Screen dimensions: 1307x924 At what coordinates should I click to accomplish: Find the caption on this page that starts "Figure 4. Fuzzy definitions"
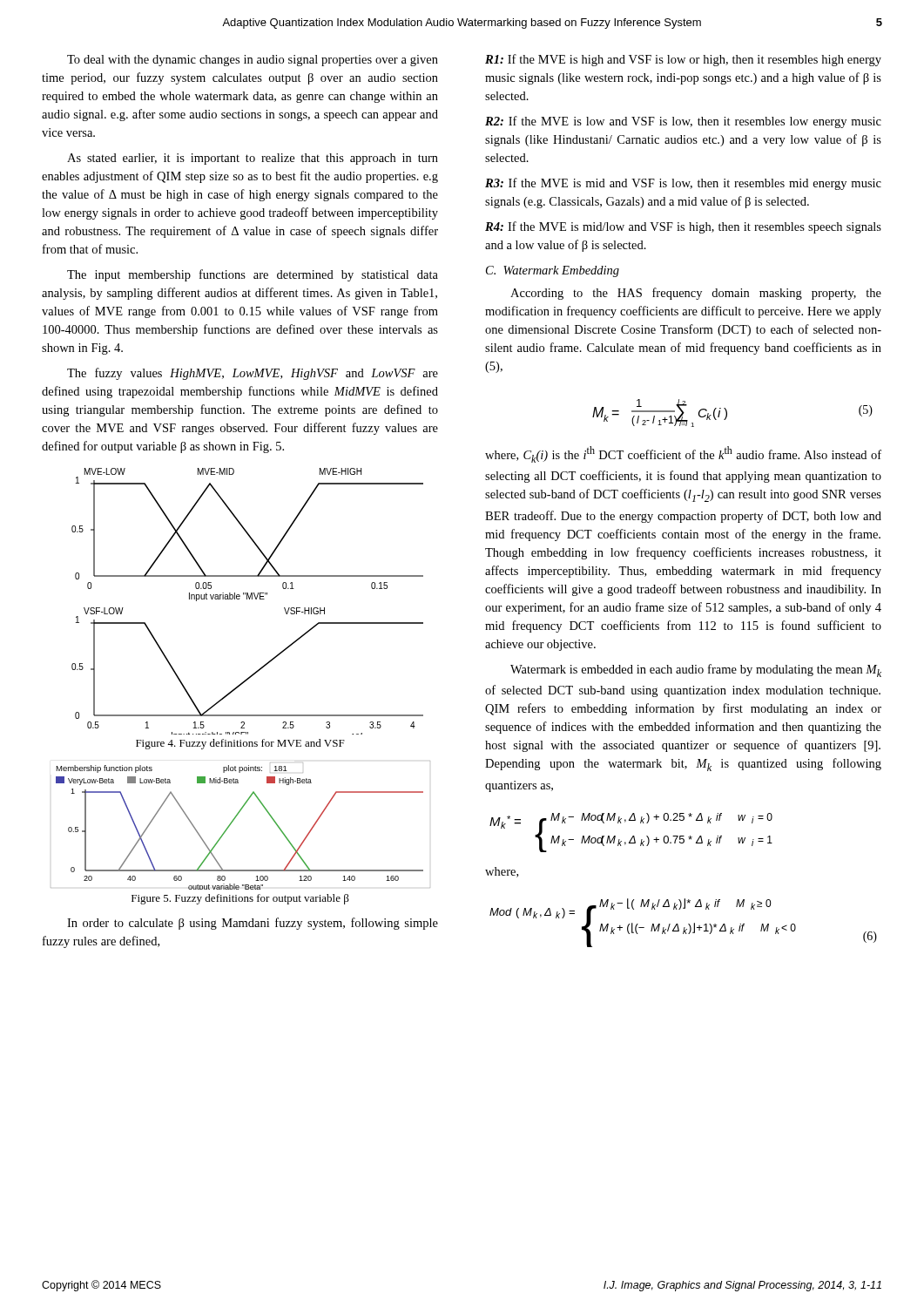(240, 743)
